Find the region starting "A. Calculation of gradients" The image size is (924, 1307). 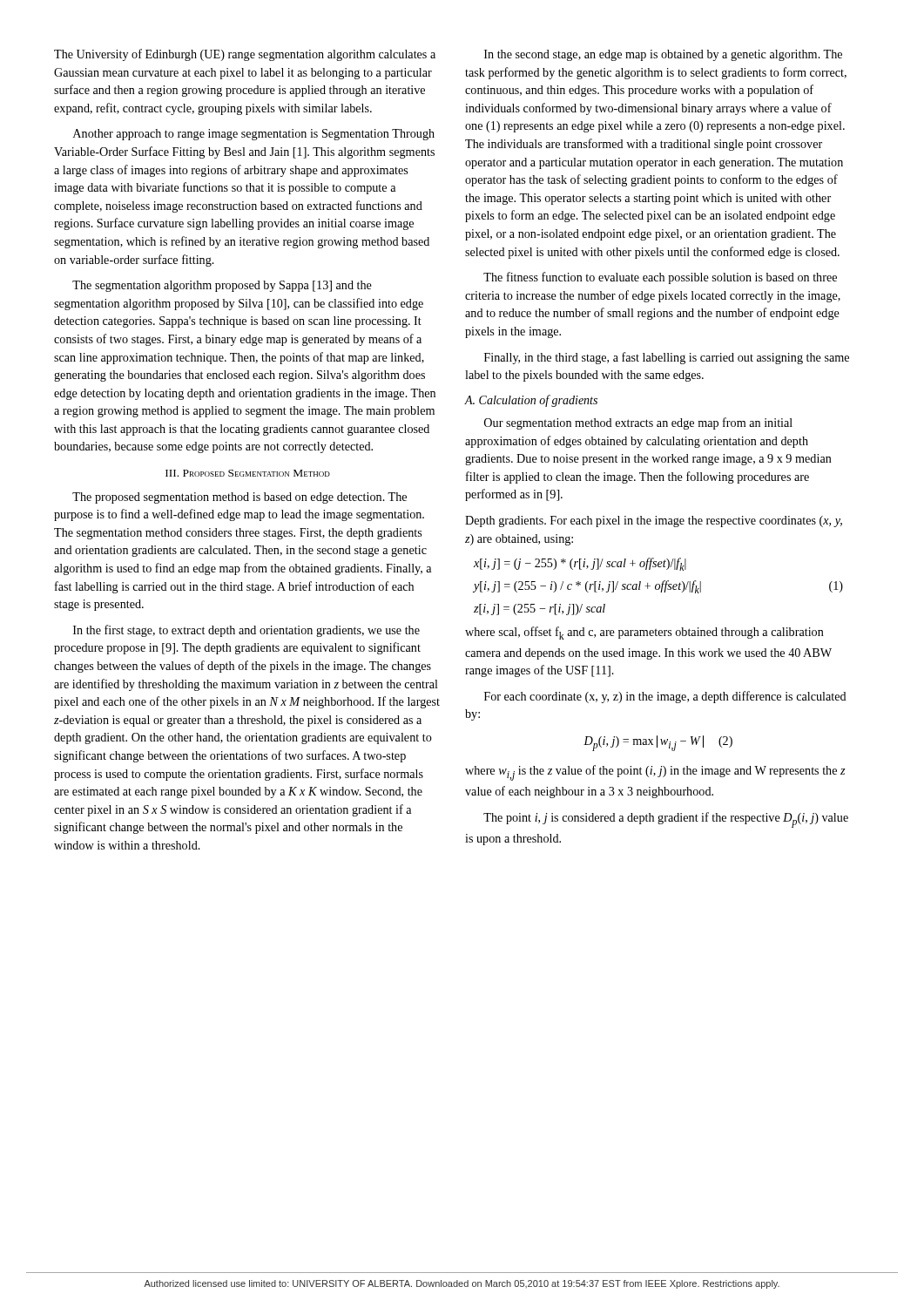pos(531,400)
